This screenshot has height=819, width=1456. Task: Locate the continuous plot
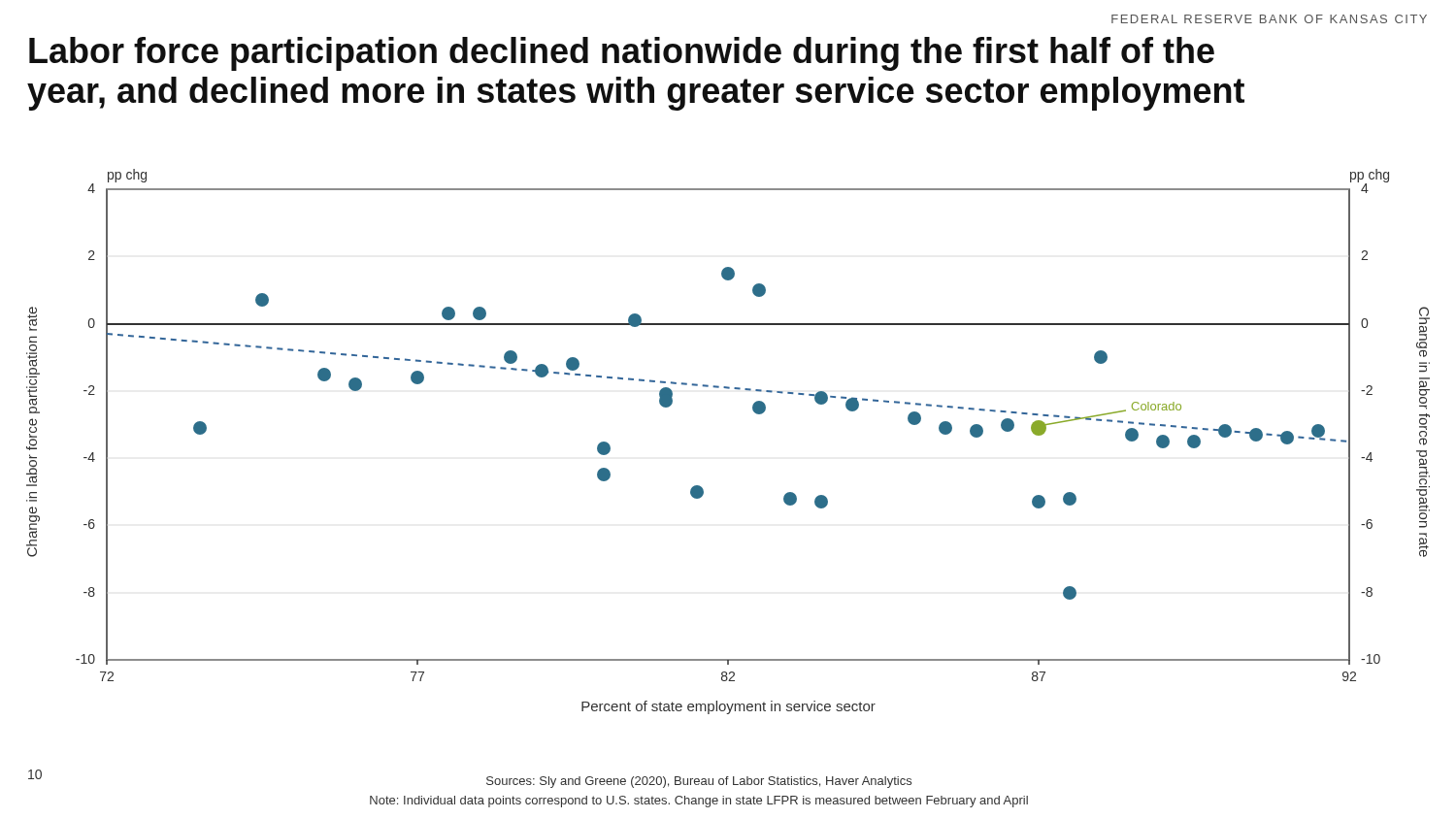tap(728, 436)
